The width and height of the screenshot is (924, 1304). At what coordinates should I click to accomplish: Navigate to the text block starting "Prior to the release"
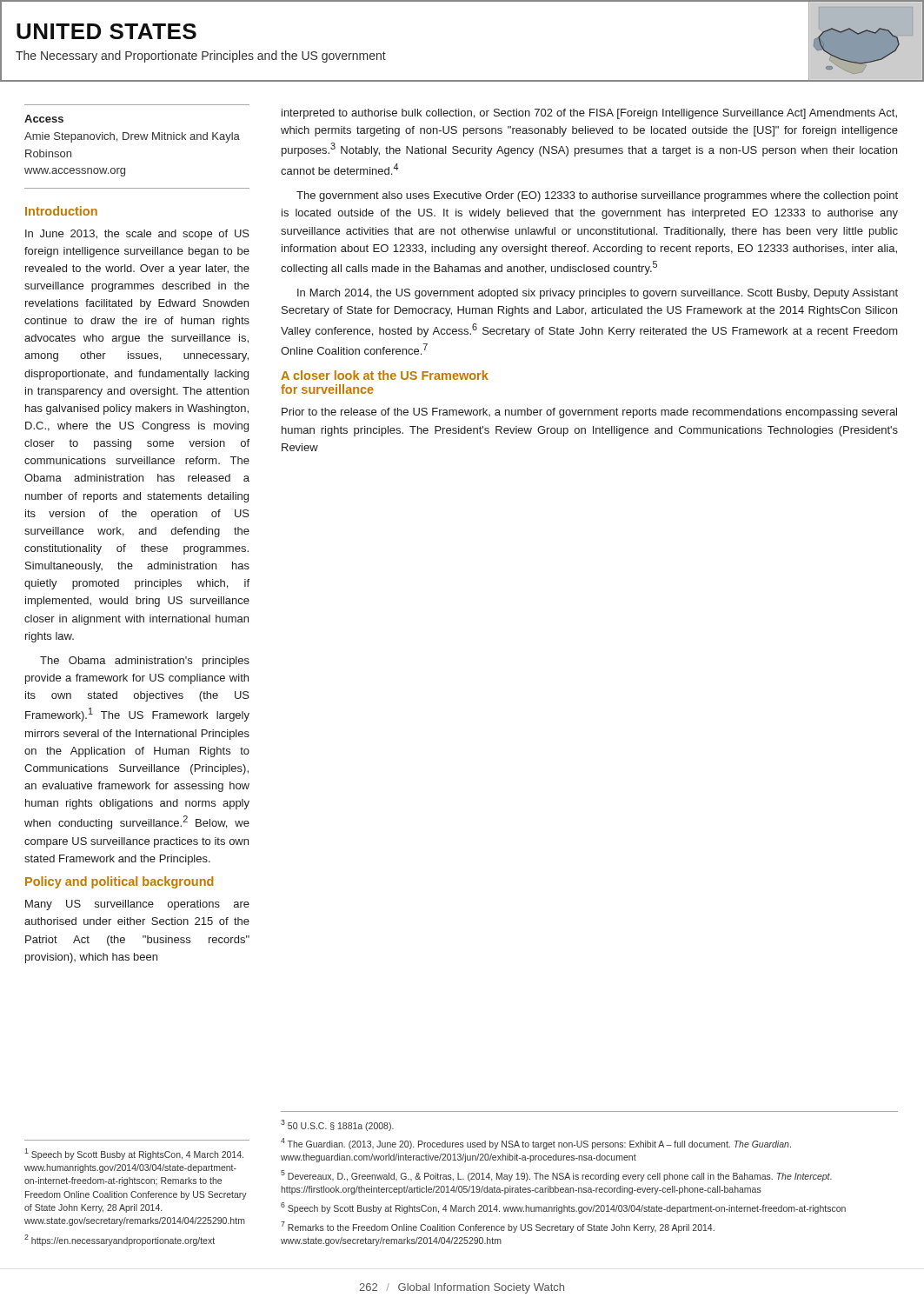point(589,430)
